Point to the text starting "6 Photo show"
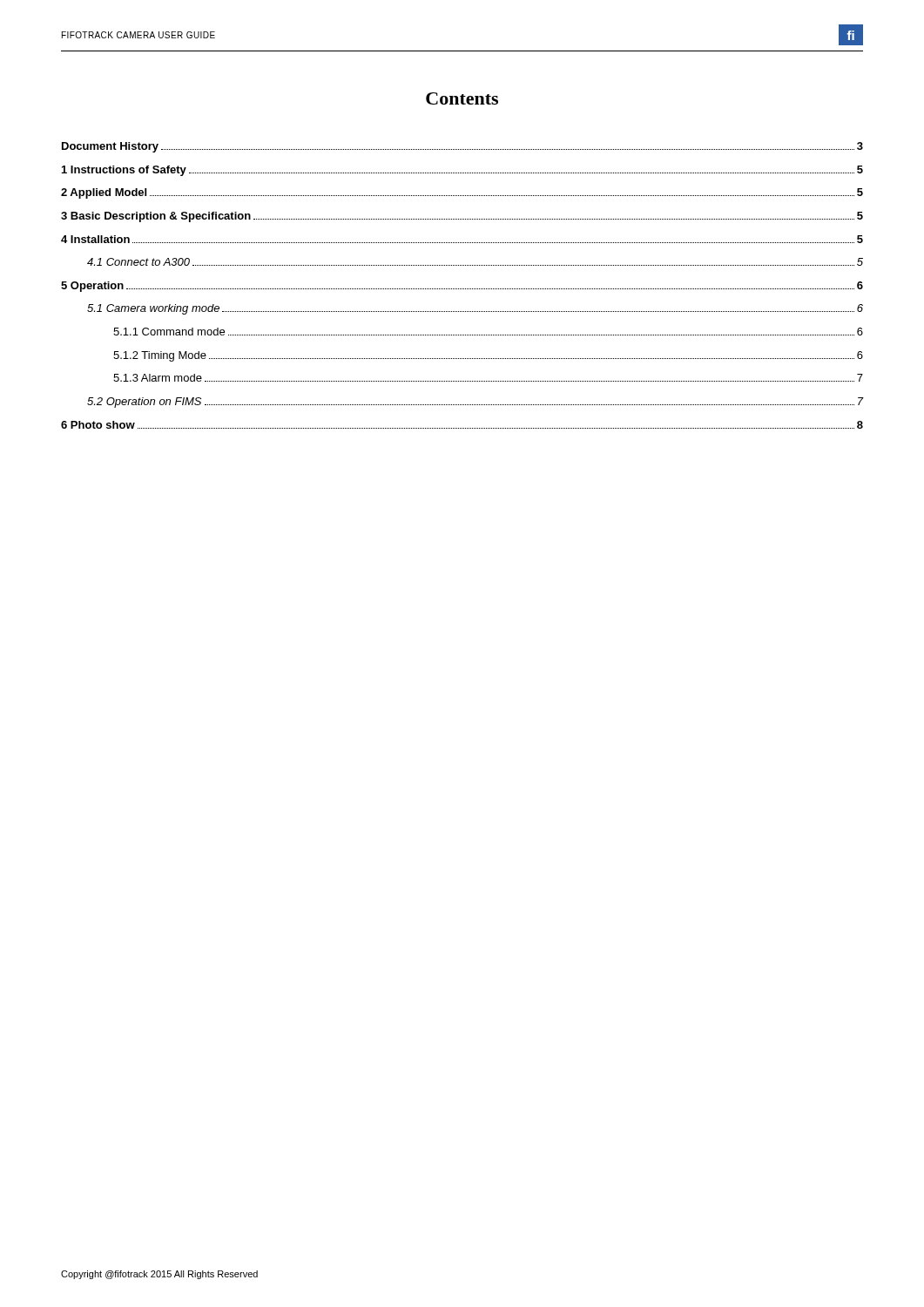The width and height of the screenshot is (924, 1307). (x=462, y=425)
